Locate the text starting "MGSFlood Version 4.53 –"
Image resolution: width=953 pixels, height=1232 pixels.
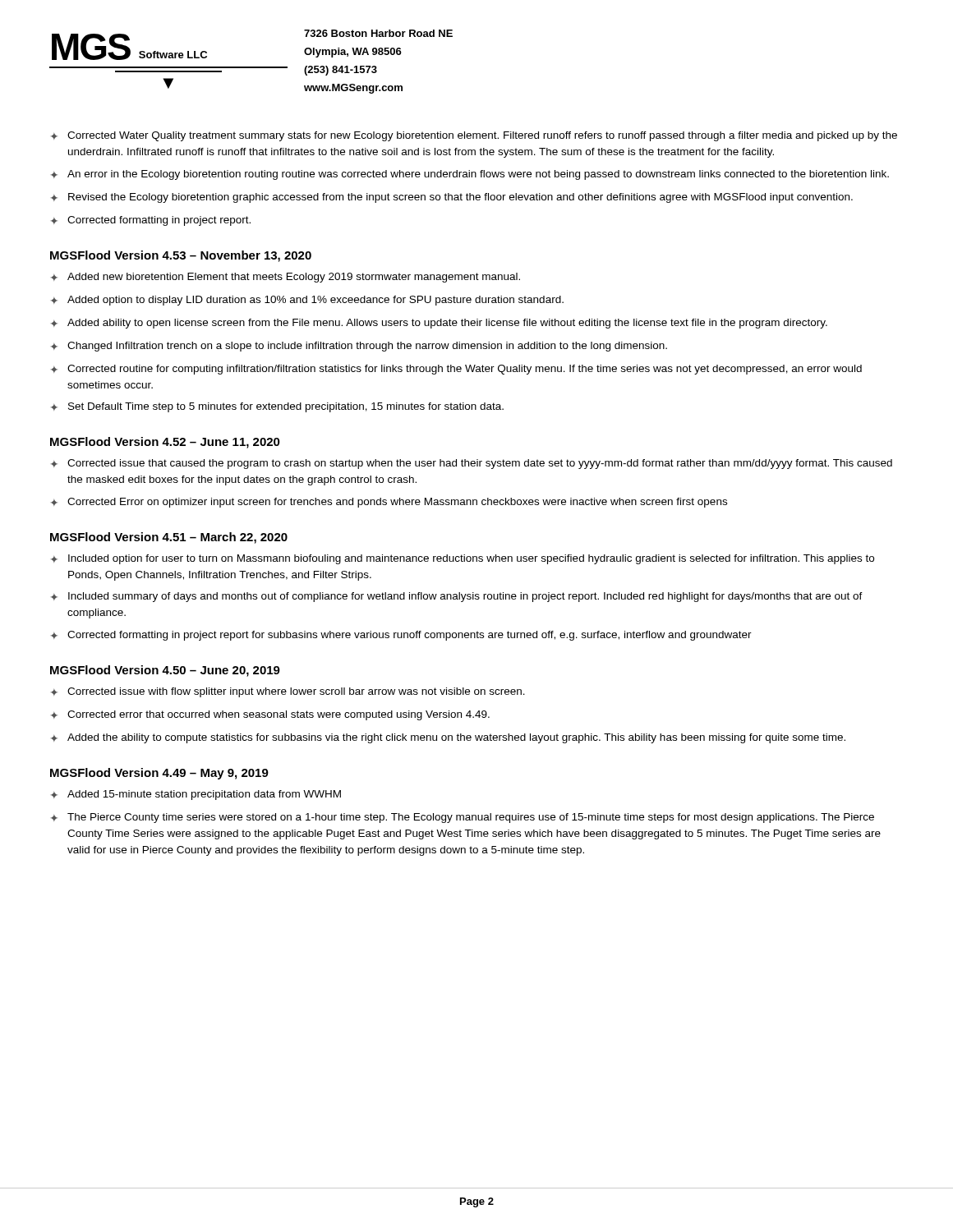click(x=180, y=255)
